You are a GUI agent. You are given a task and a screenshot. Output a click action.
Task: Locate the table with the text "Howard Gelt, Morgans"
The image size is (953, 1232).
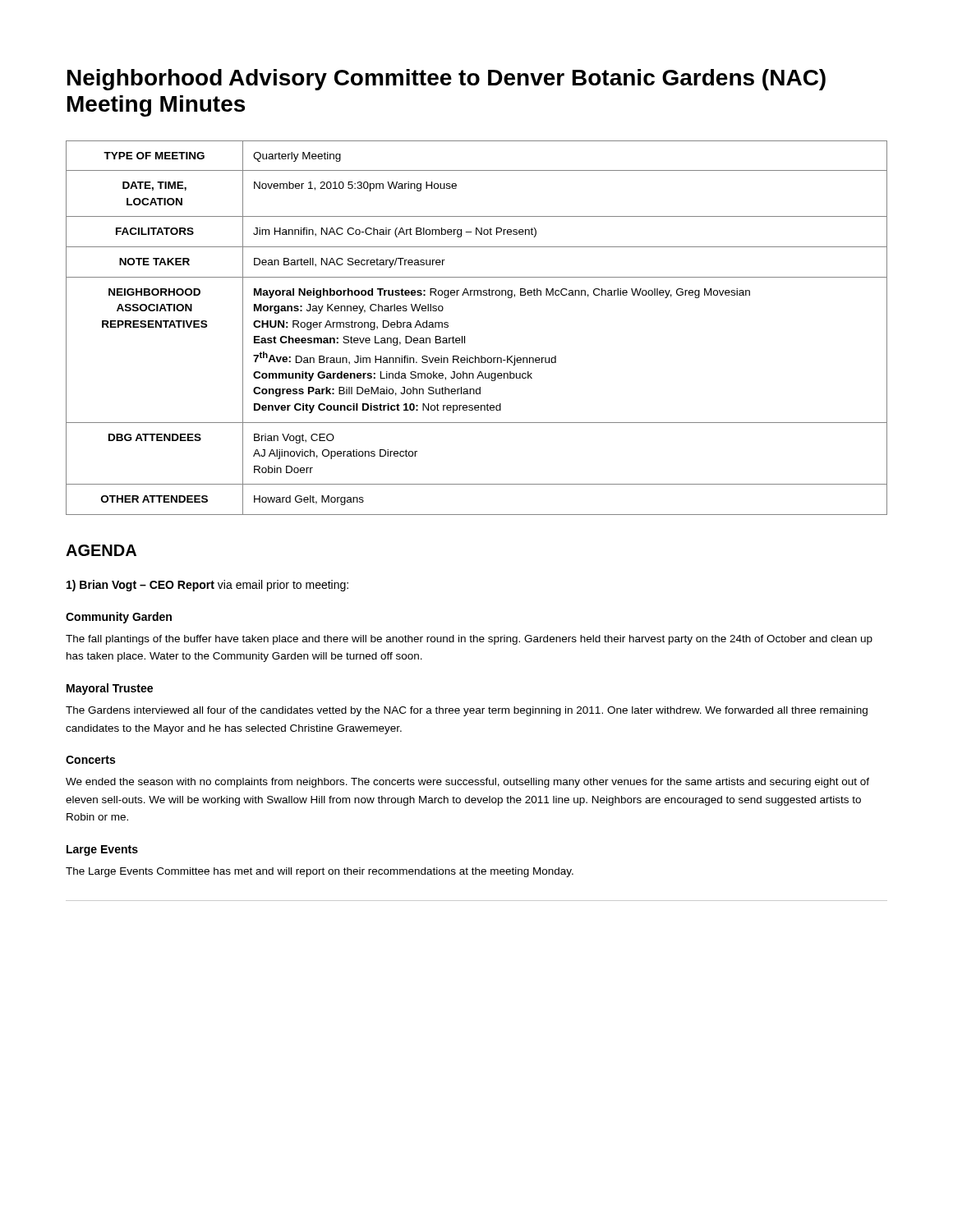pyautogui.click(x=476, y=328)
